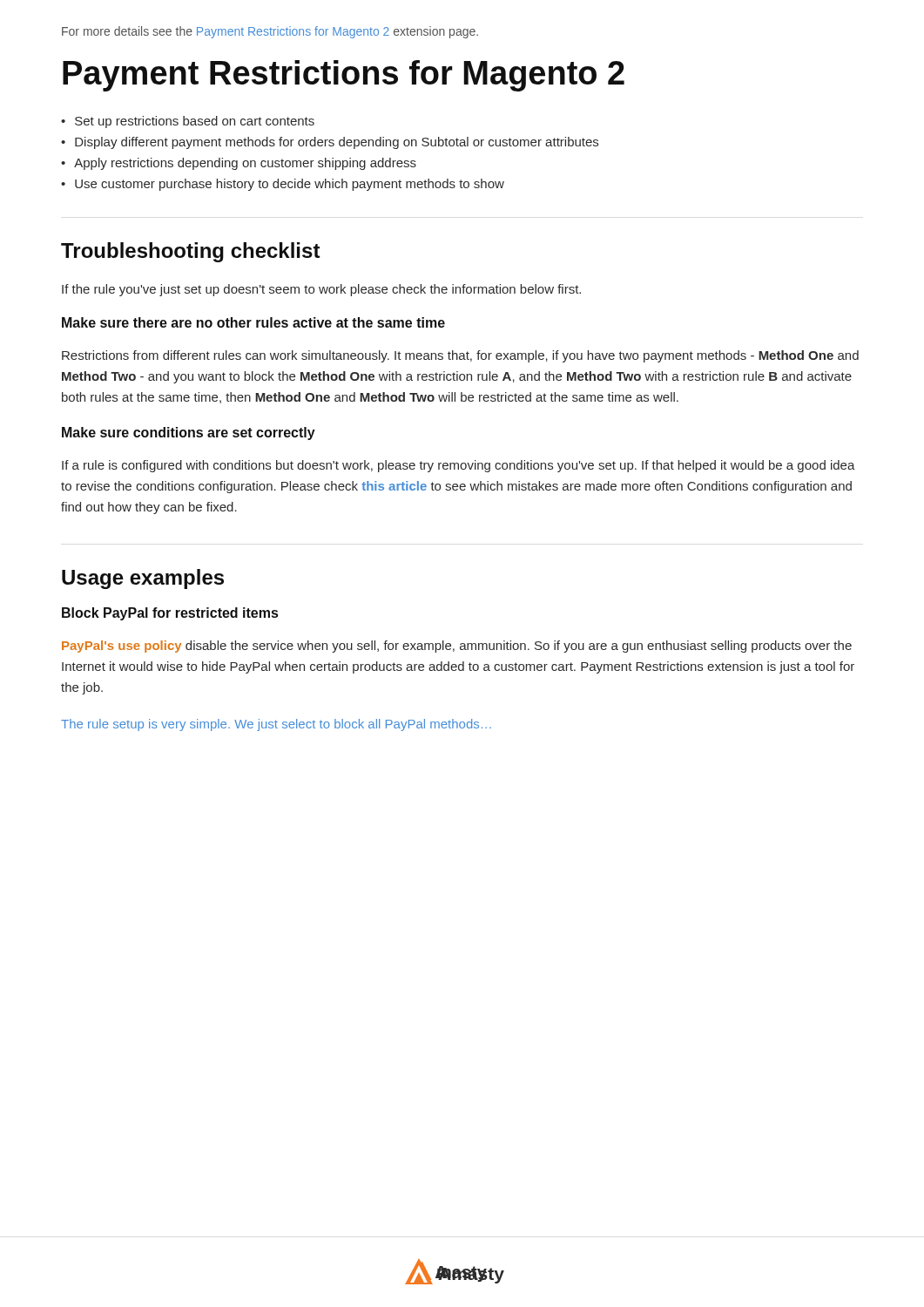Click on the text starting "PayPal's use policy disable the"
Viewport: 924px width, 1307px height.
462,666
